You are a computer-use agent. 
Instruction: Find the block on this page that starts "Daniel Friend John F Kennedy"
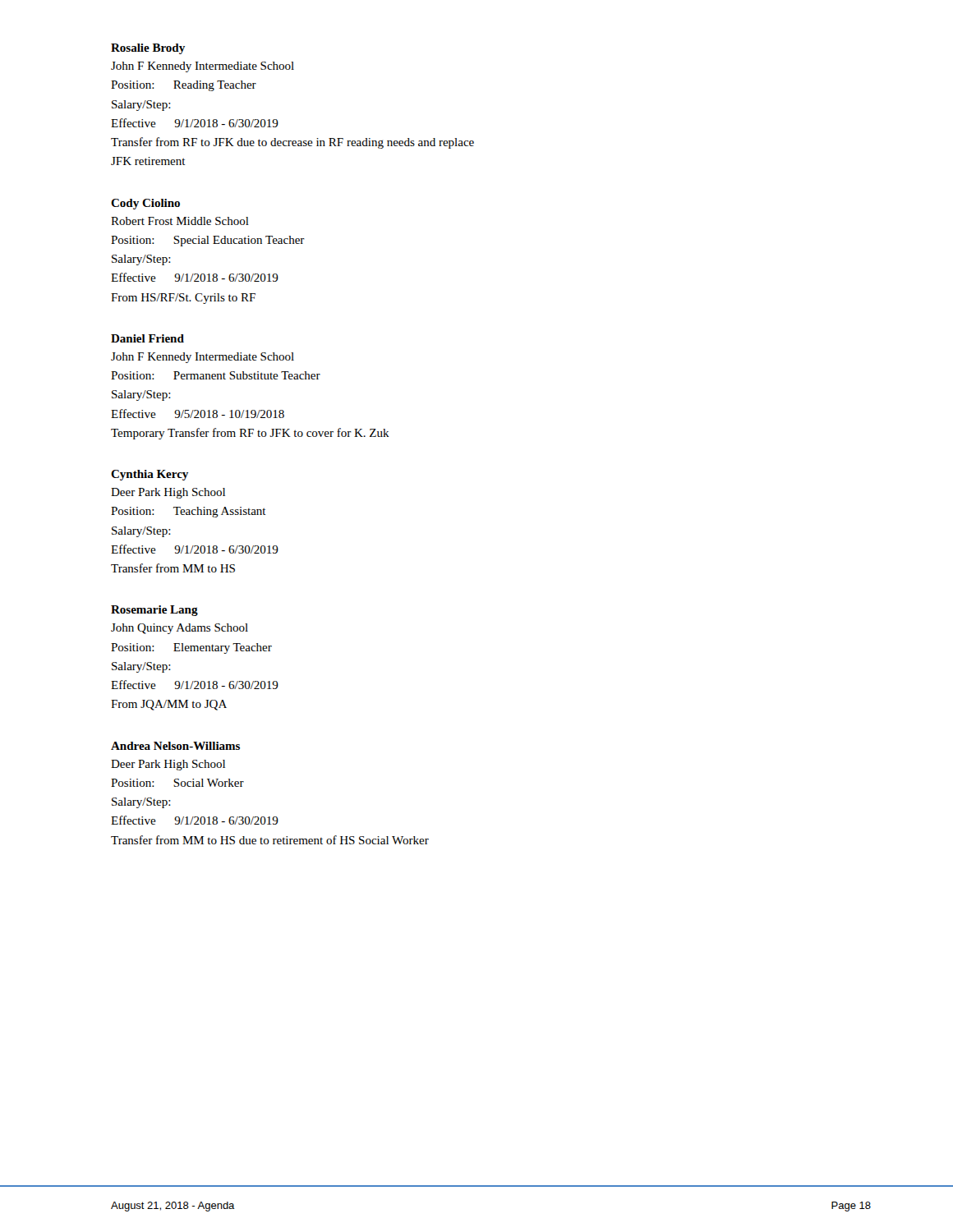coord(147,338)
